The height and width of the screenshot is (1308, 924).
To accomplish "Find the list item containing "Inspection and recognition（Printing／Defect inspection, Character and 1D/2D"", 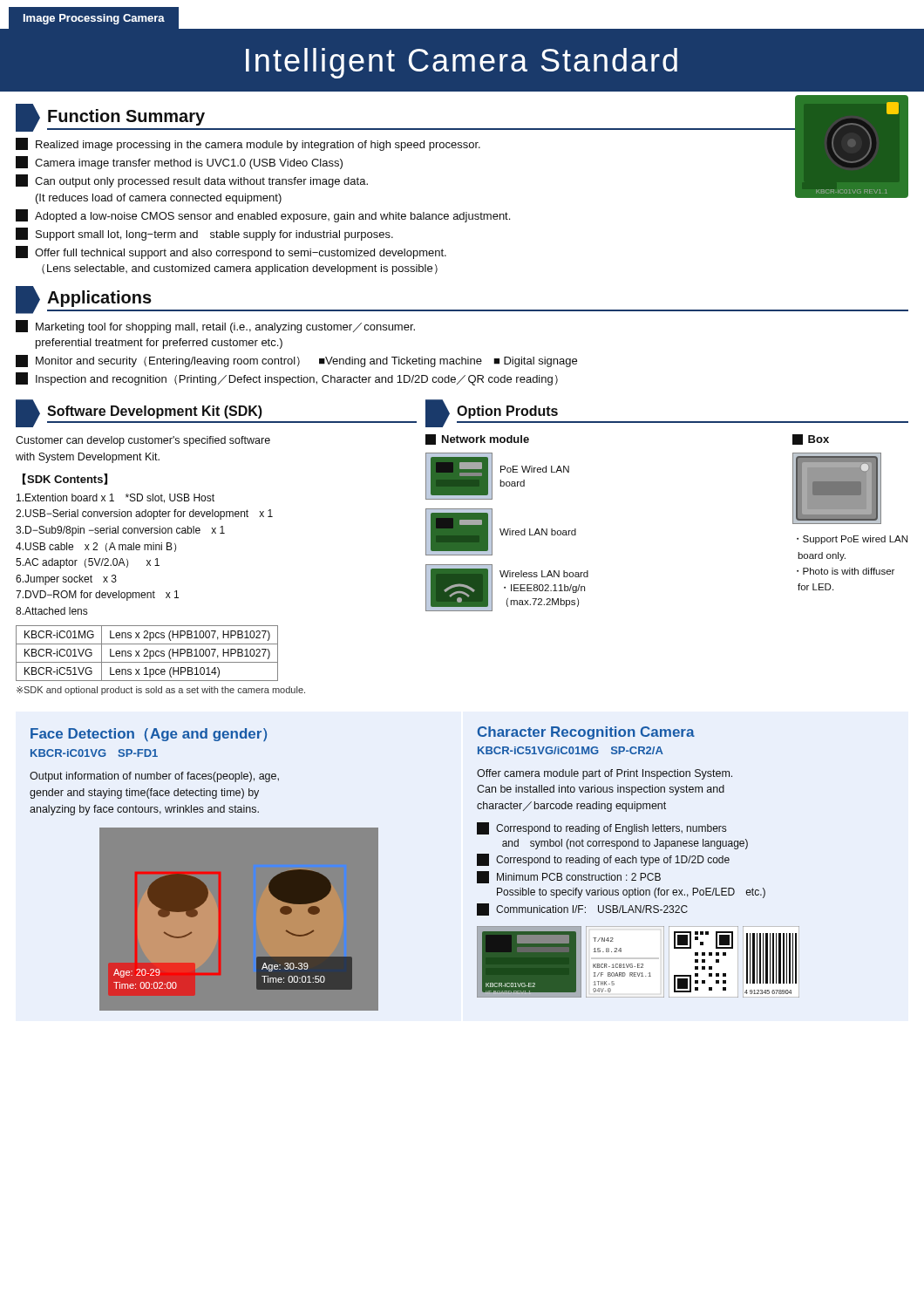I will [462, 379].
